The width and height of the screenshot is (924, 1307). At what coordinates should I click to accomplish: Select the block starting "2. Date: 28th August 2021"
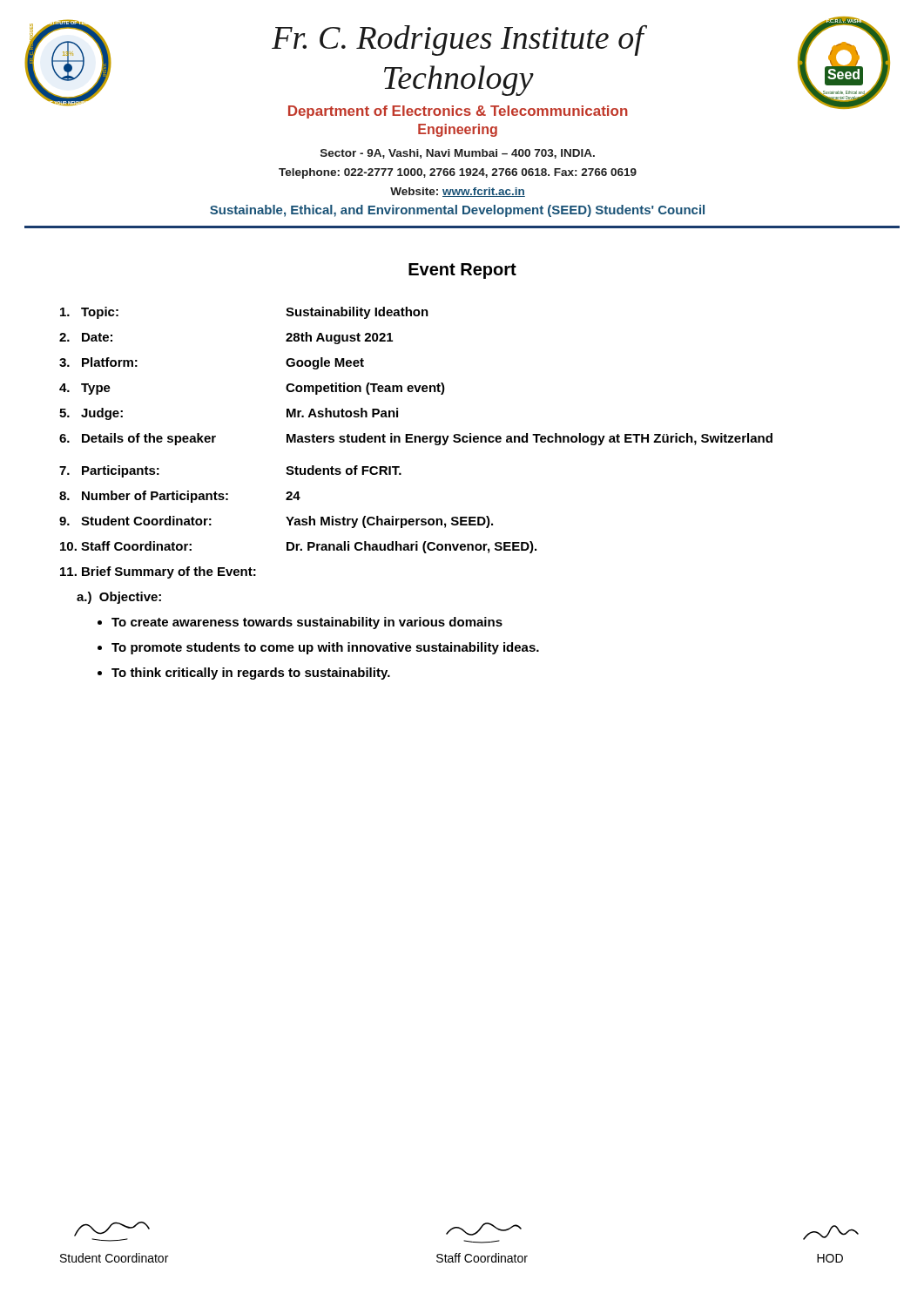tap(88, 339)
